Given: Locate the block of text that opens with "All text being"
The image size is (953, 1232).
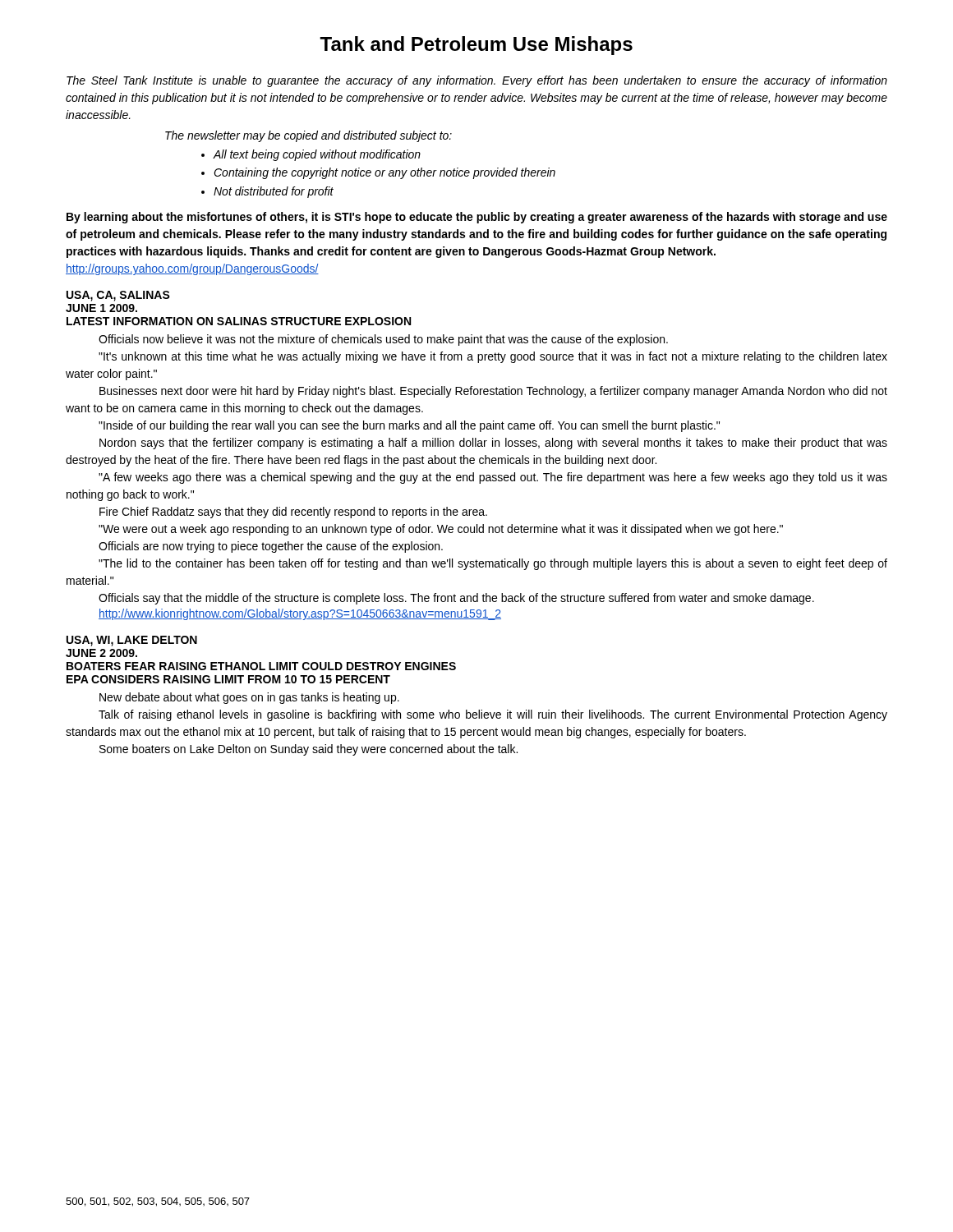Looking at the screenshot, I should (x=317, y=155).
